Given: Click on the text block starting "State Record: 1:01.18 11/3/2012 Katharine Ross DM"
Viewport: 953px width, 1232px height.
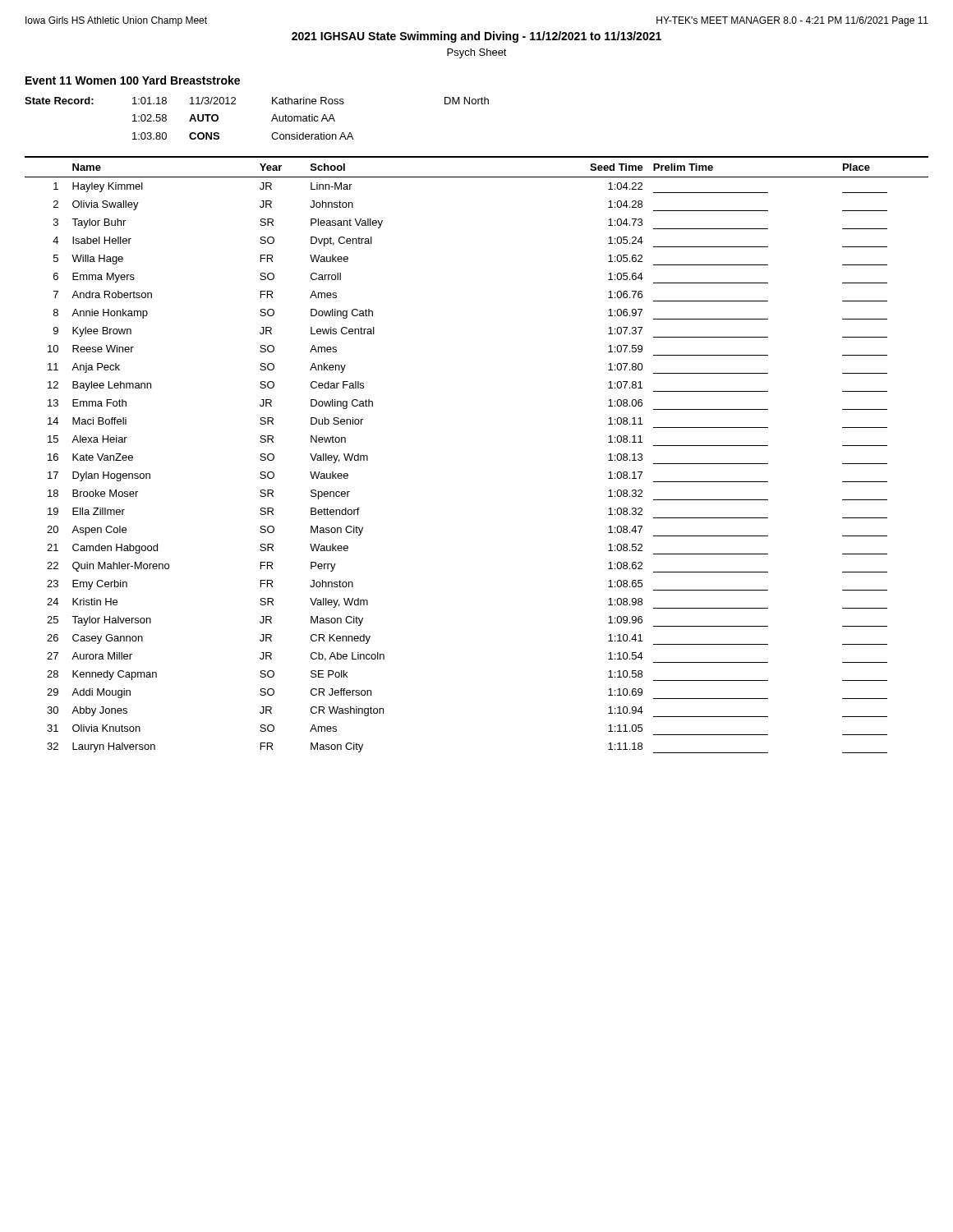Looking at the screenshot, I should (x=67, y=101).
